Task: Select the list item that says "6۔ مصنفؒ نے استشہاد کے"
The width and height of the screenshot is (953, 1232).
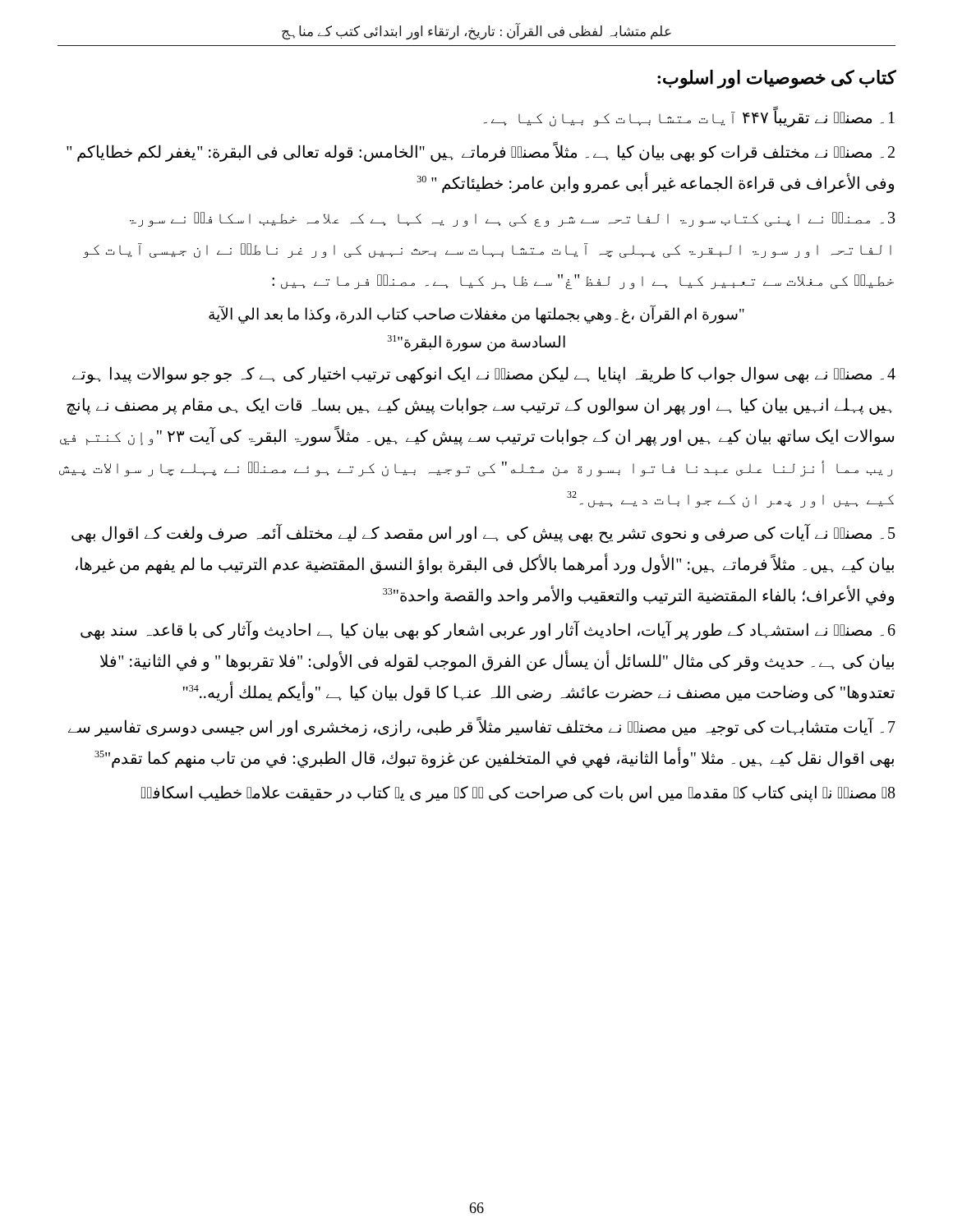Action: 488,661
